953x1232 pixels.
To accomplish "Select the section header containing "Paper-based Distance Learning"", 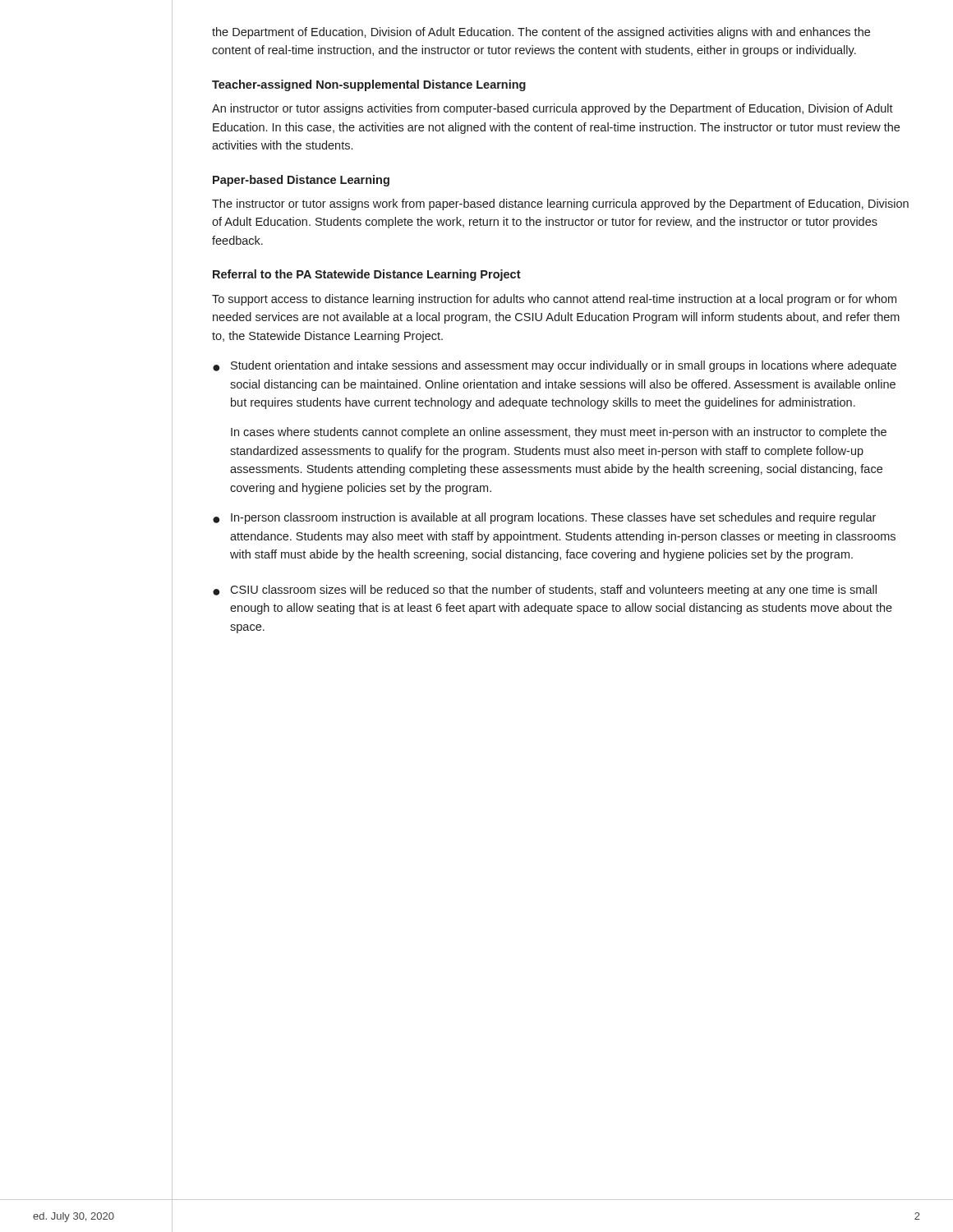I will (301, 180).
